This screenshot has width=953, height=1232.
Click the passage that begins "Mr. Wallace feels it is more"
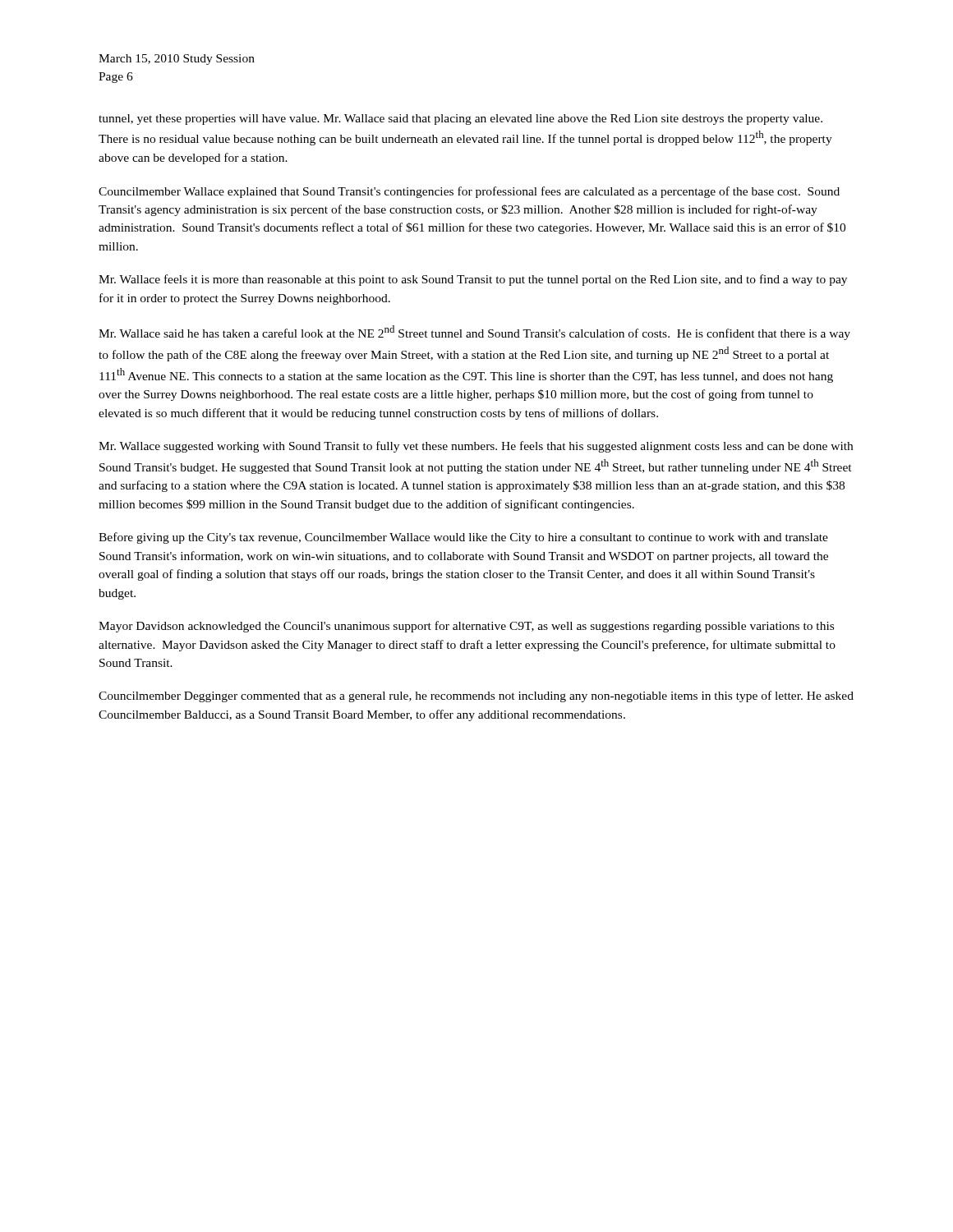[473, 288]
